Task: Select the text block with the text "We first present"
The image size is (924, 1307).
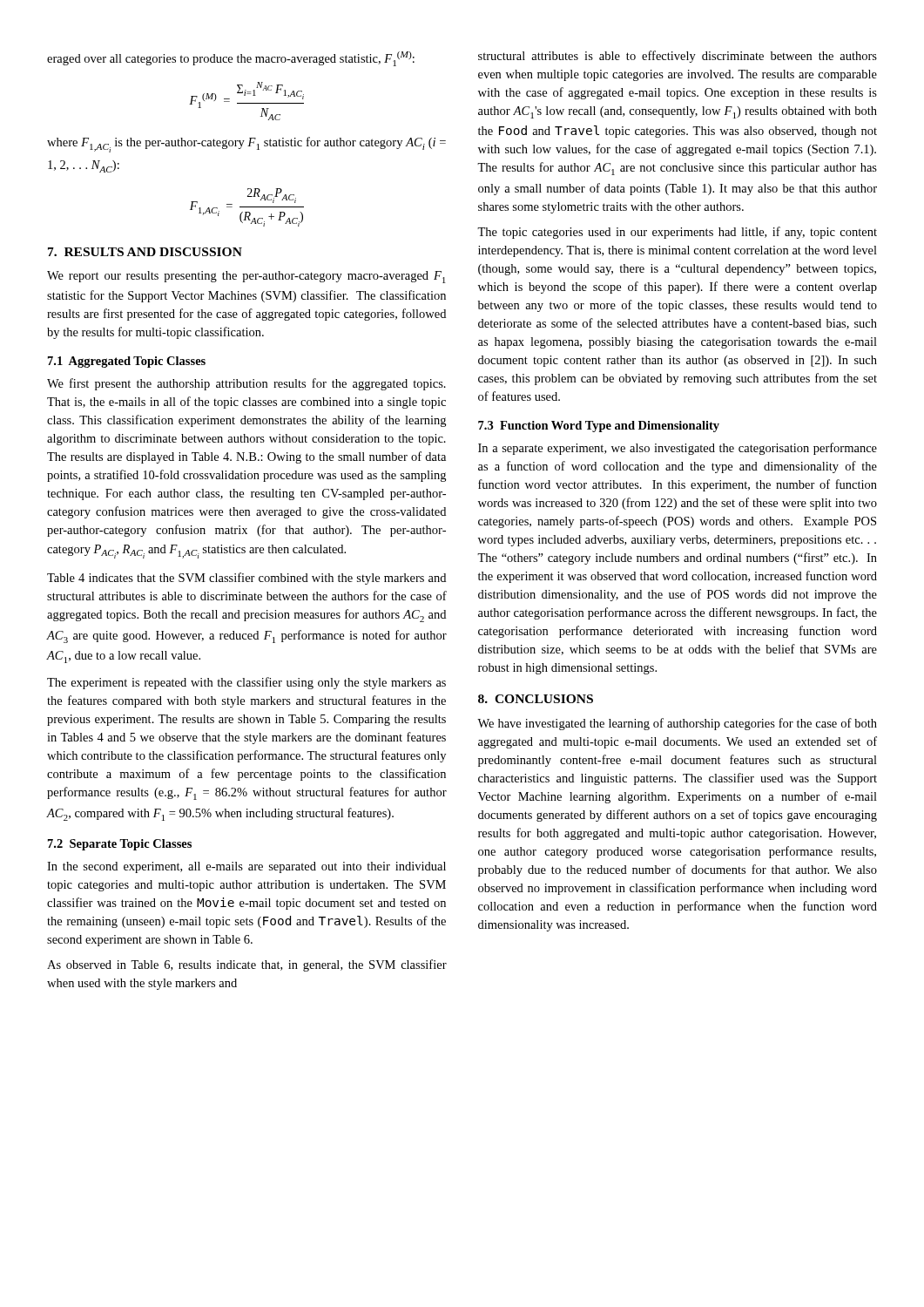Action: click(247, 469)
